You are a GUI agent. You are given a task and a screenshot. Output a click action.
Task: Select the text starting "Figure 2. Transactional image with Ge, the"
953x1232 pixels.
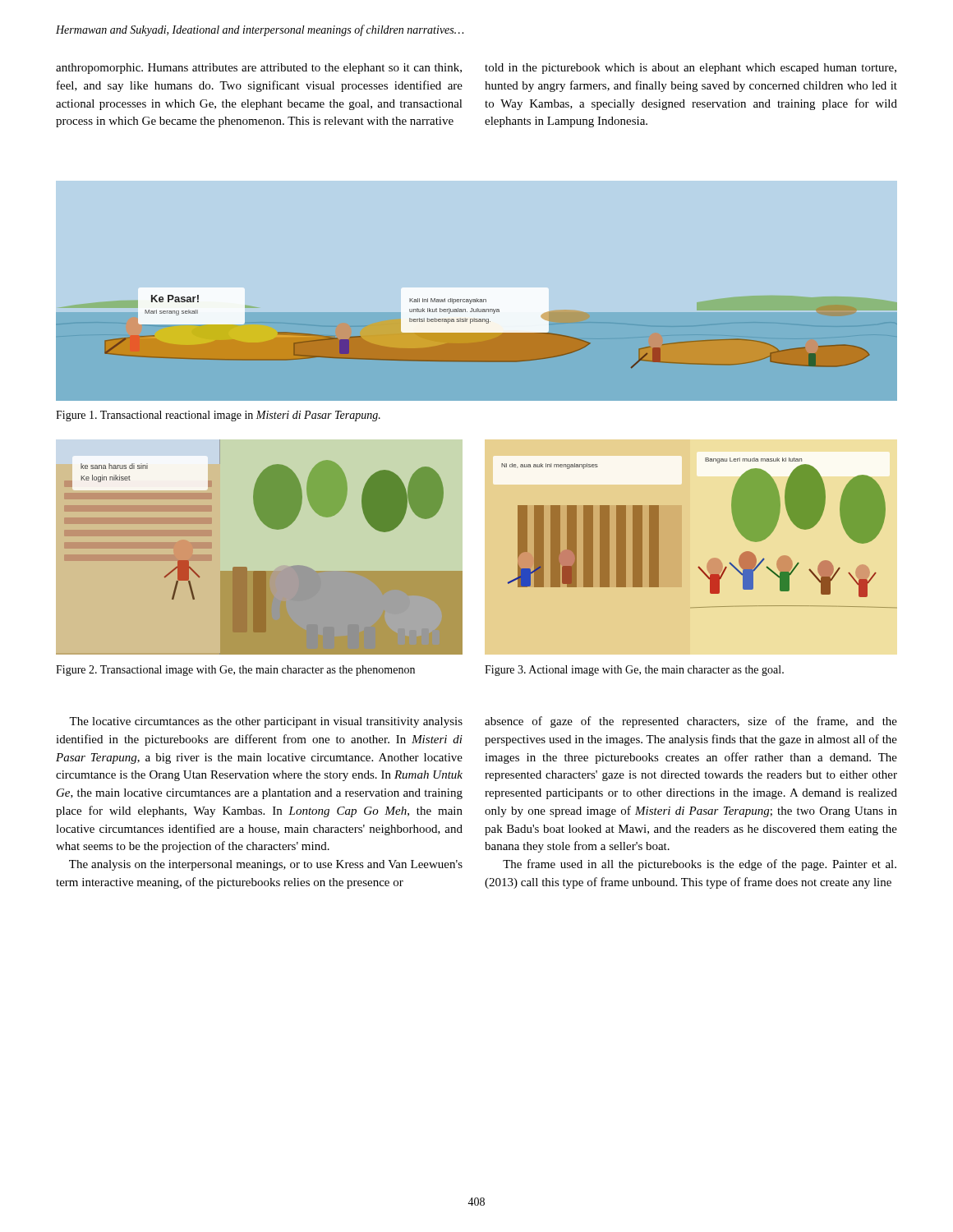tap(236, 670)
